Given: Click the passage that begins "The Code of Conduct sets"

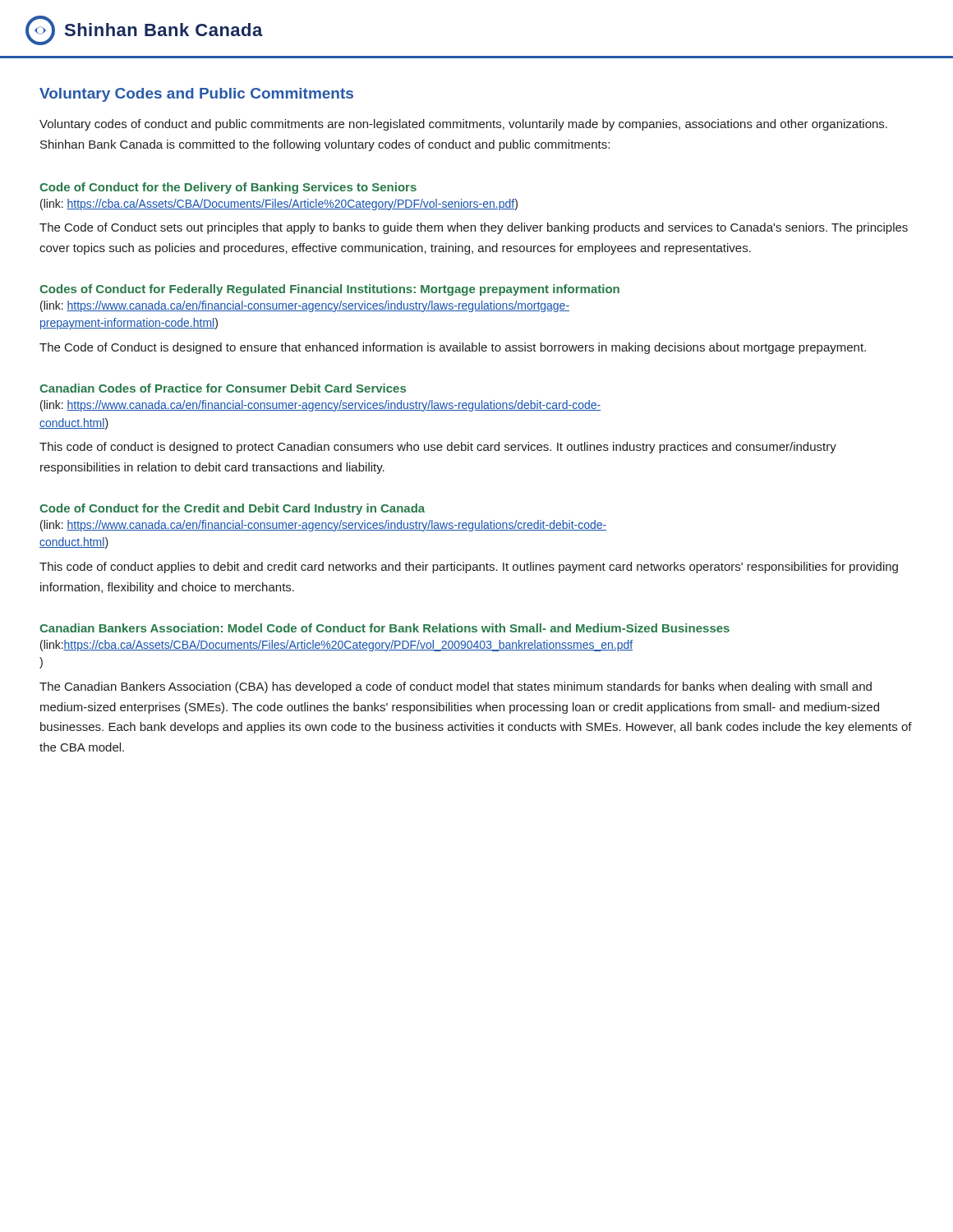Looking at the screenshot, I should (474, 237).
